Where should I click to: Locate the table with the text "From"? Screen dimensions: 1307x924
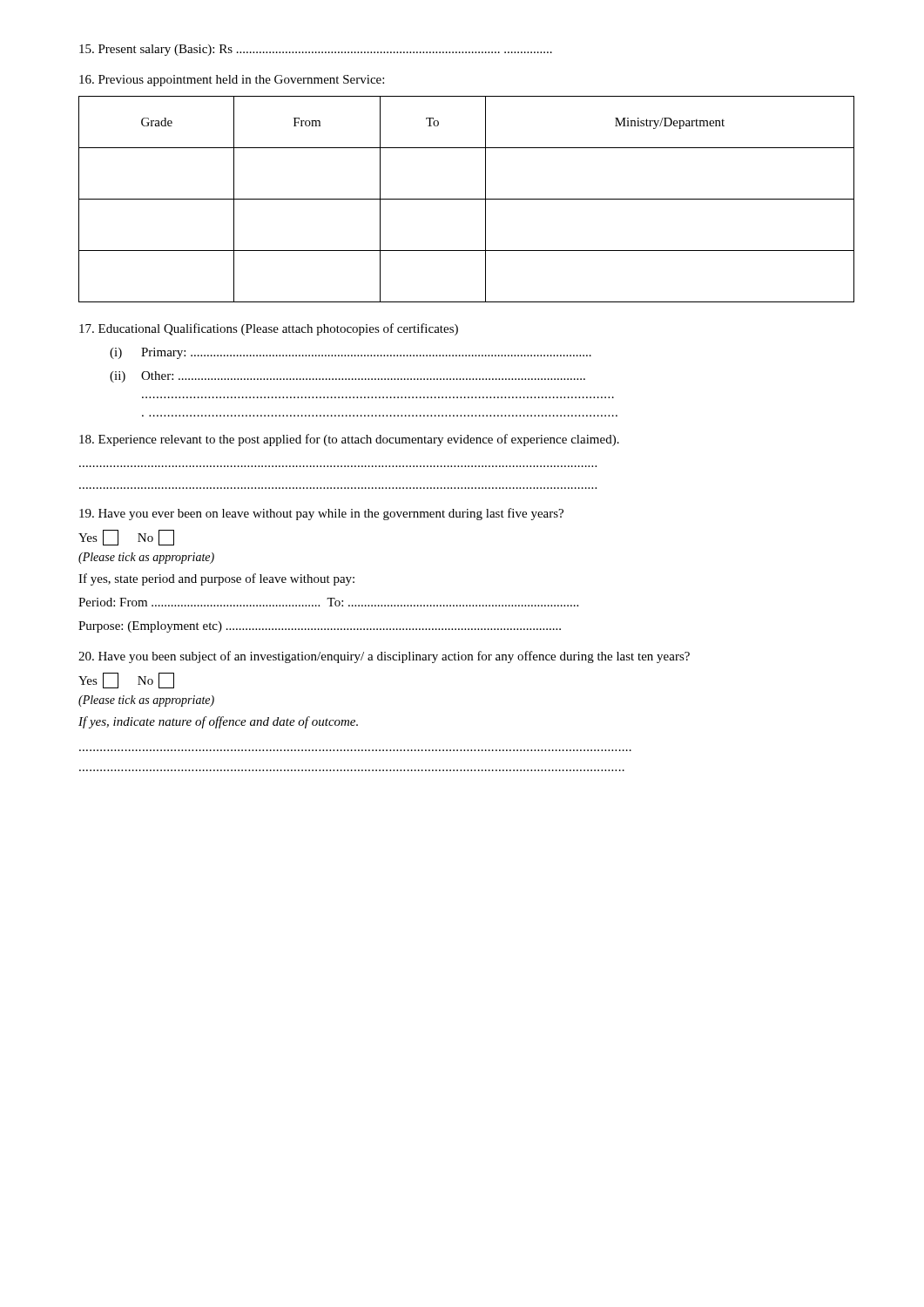tap(466, 199)
